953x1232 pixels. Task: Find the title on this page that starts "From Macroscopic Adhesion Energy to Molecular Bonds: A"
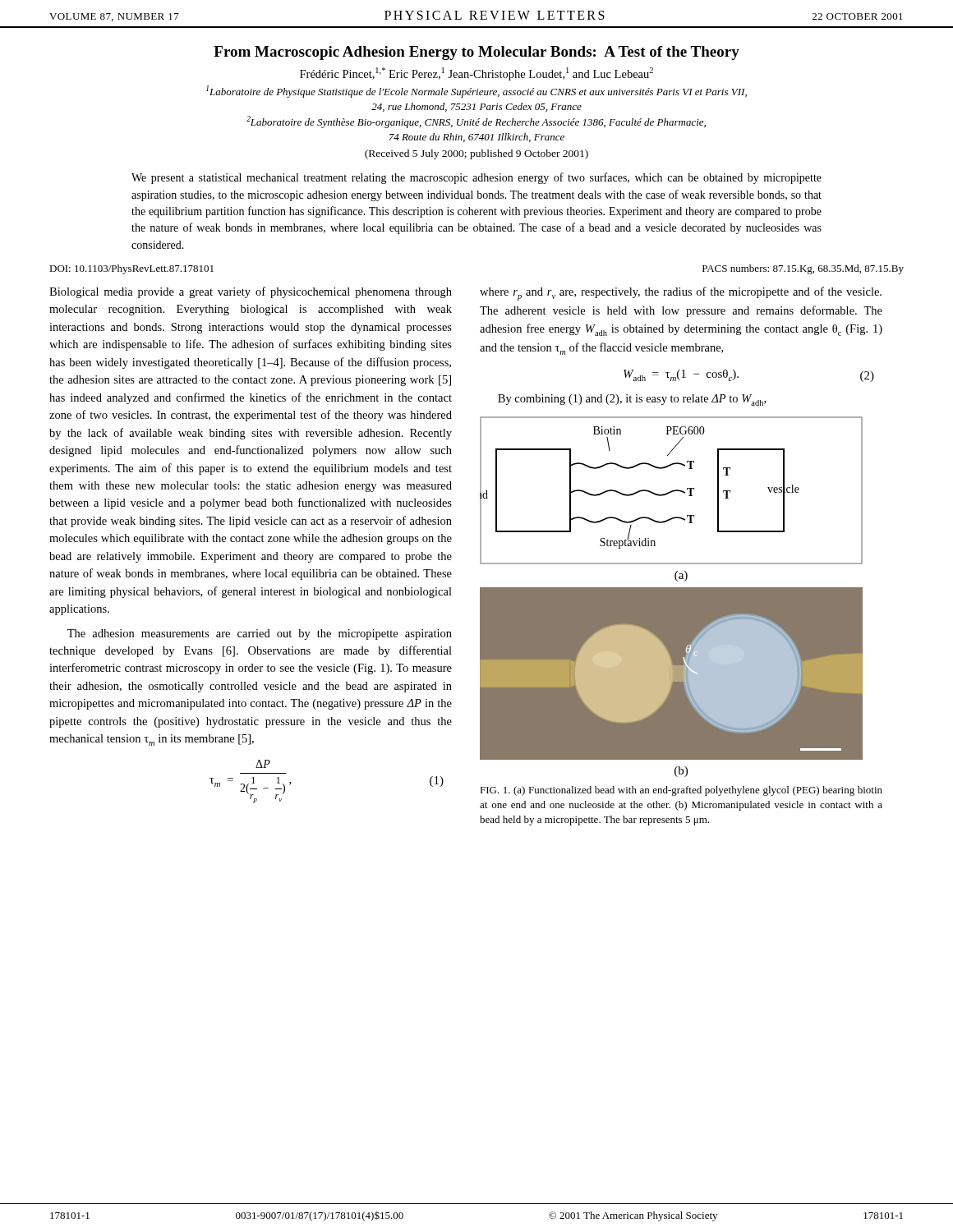pos(476,51)
